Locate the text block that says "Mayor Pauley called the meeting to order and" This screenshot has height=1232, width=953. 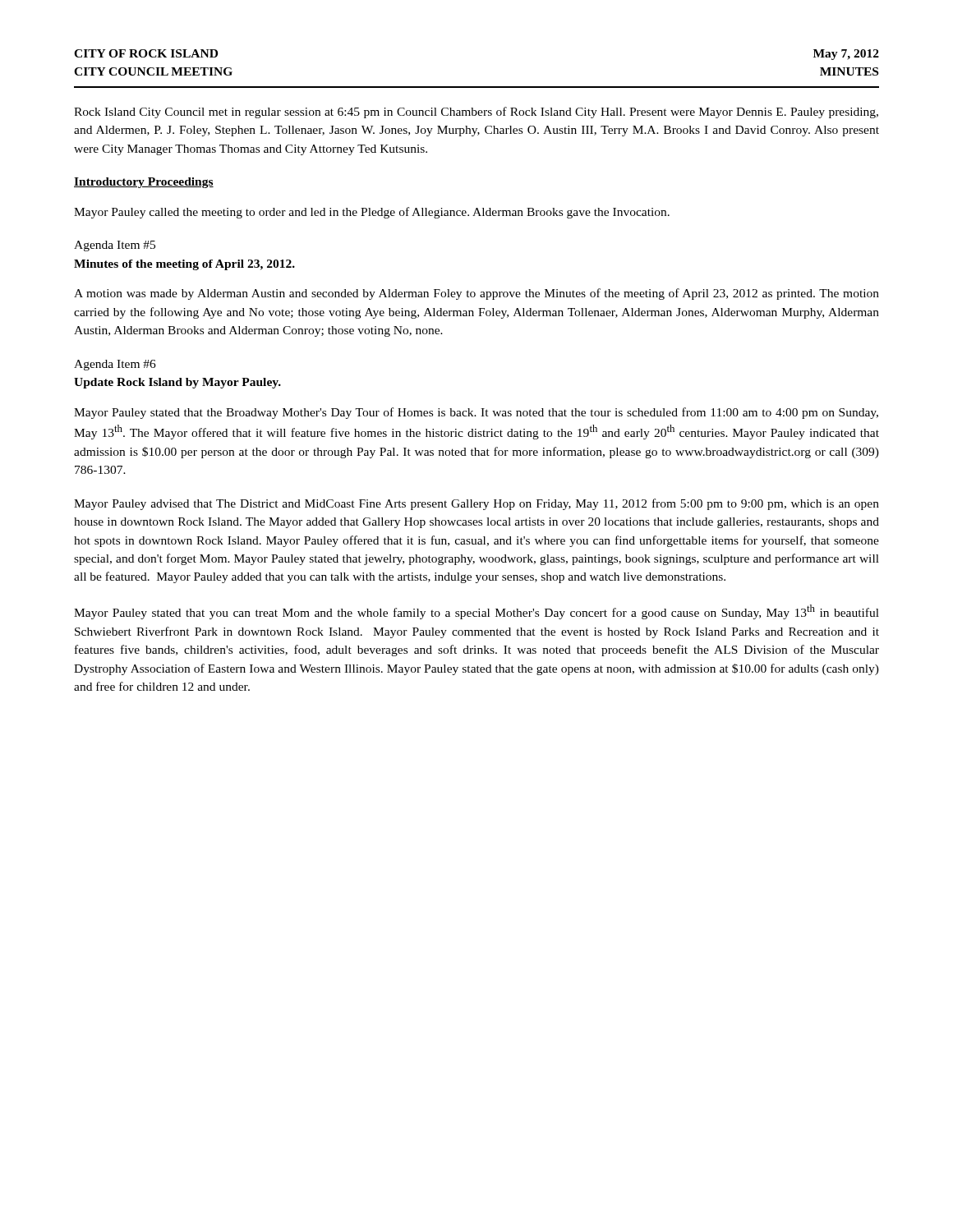point(372,211)
